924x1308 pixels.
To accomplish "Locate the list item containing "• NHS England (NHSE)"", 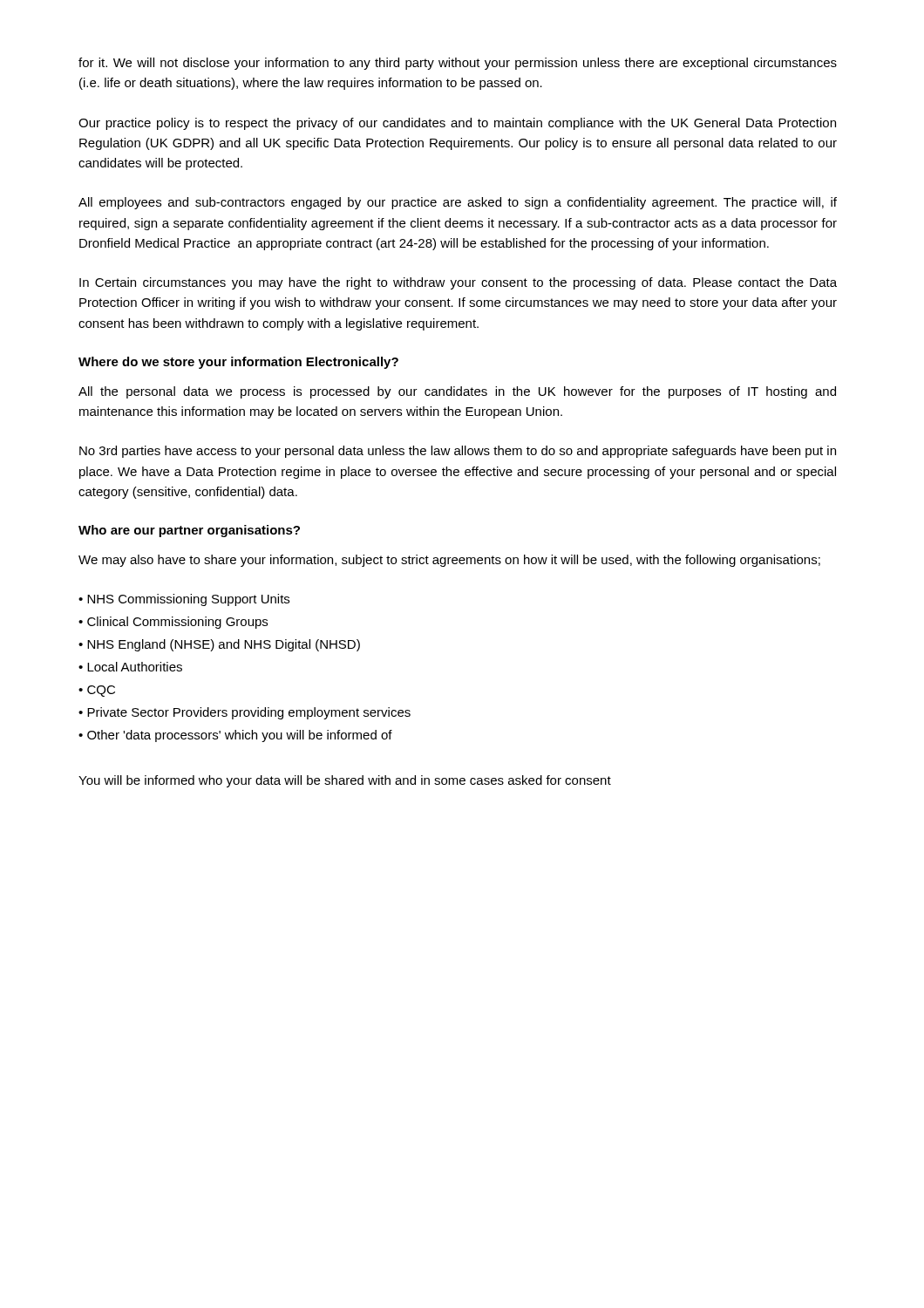I will pyautogui.click(x=220, y=644).
